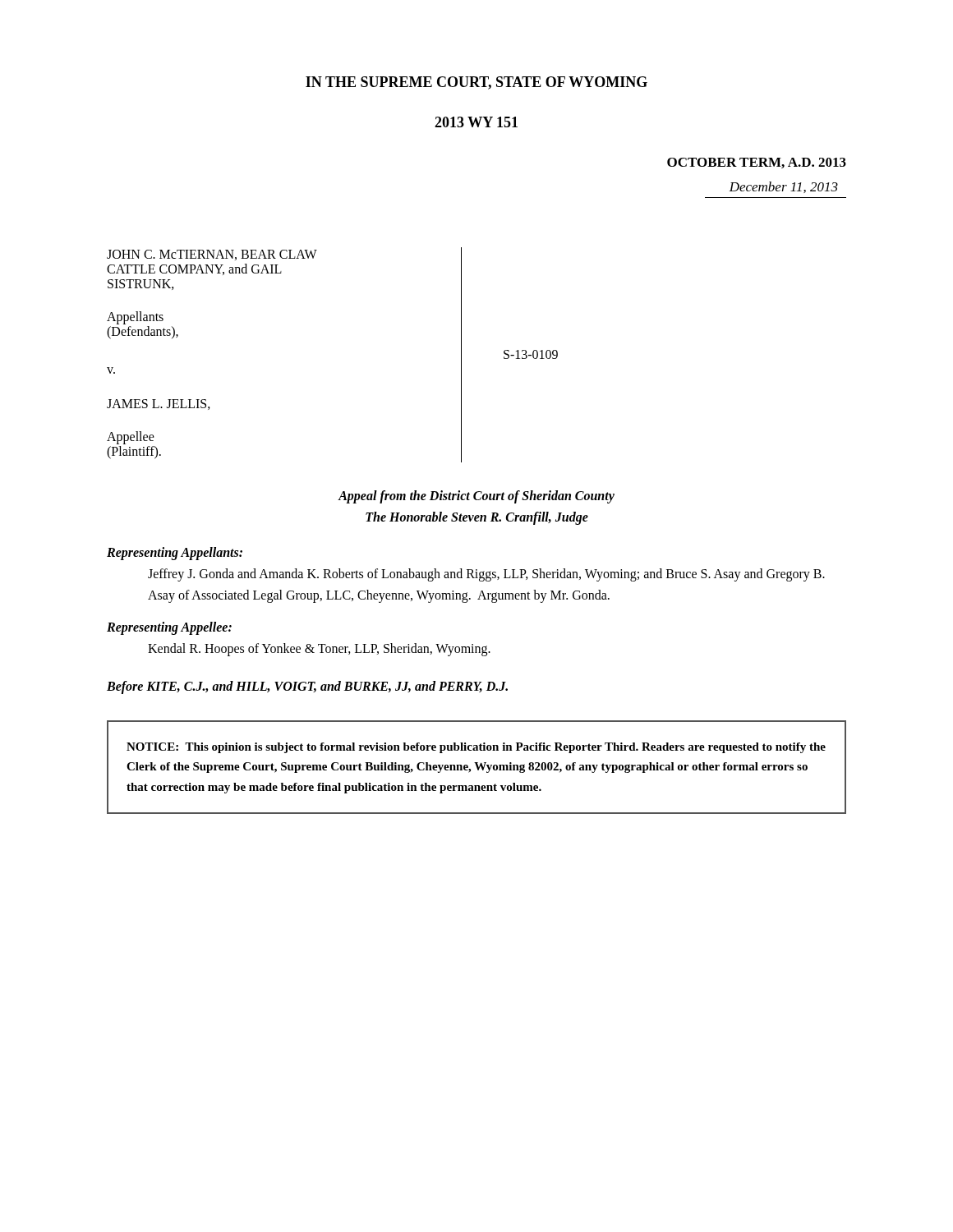
Task: Select the text that says "December 11, 2013"
Action: pos(775,188)
